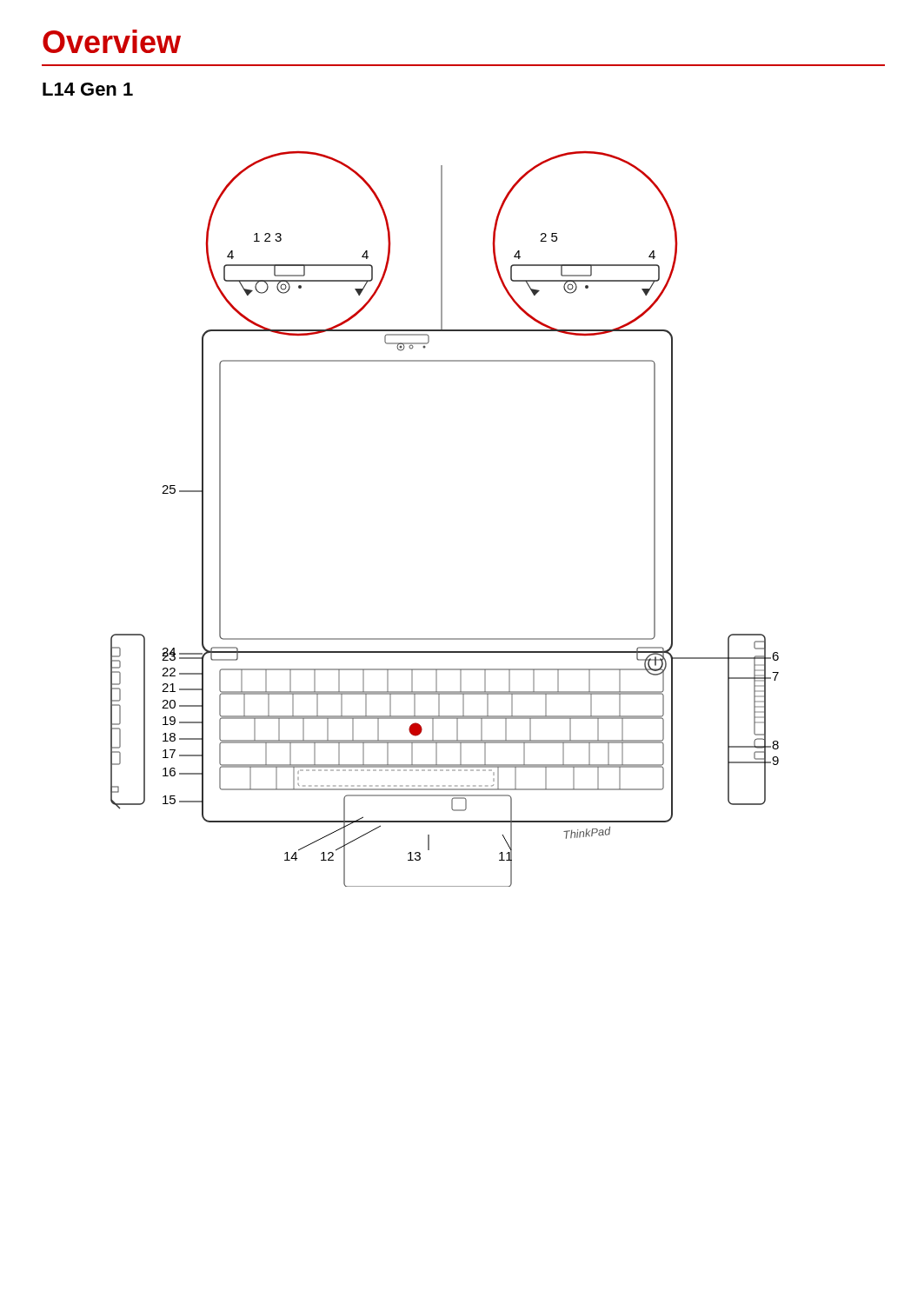This screenshot has height=1304, width=924.
Task: Locate the title
Action: [463, 45]
